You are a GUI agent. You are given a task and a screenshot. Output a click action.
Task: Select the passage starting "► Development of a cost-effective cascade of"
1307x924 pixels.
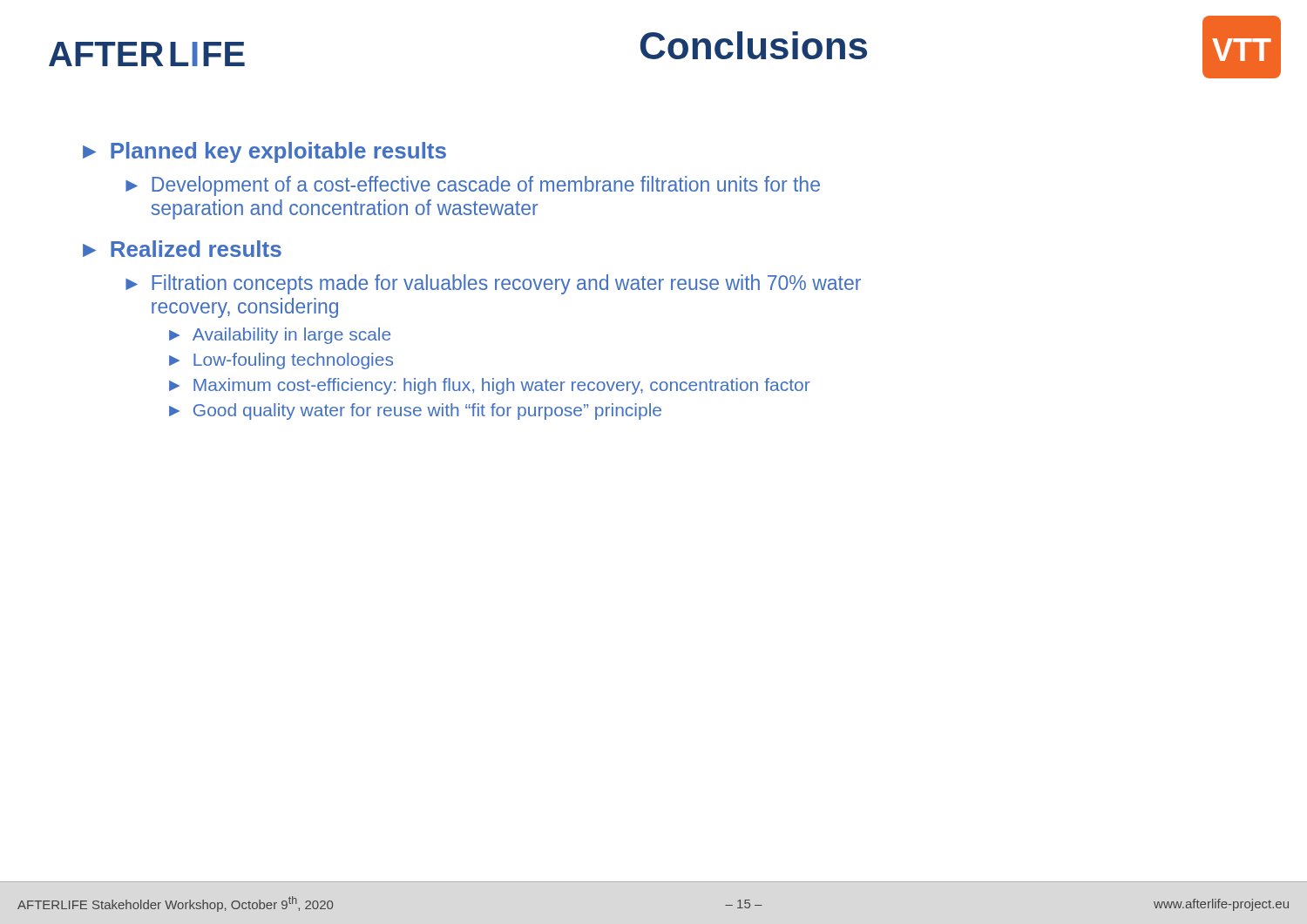click(471, 197)
